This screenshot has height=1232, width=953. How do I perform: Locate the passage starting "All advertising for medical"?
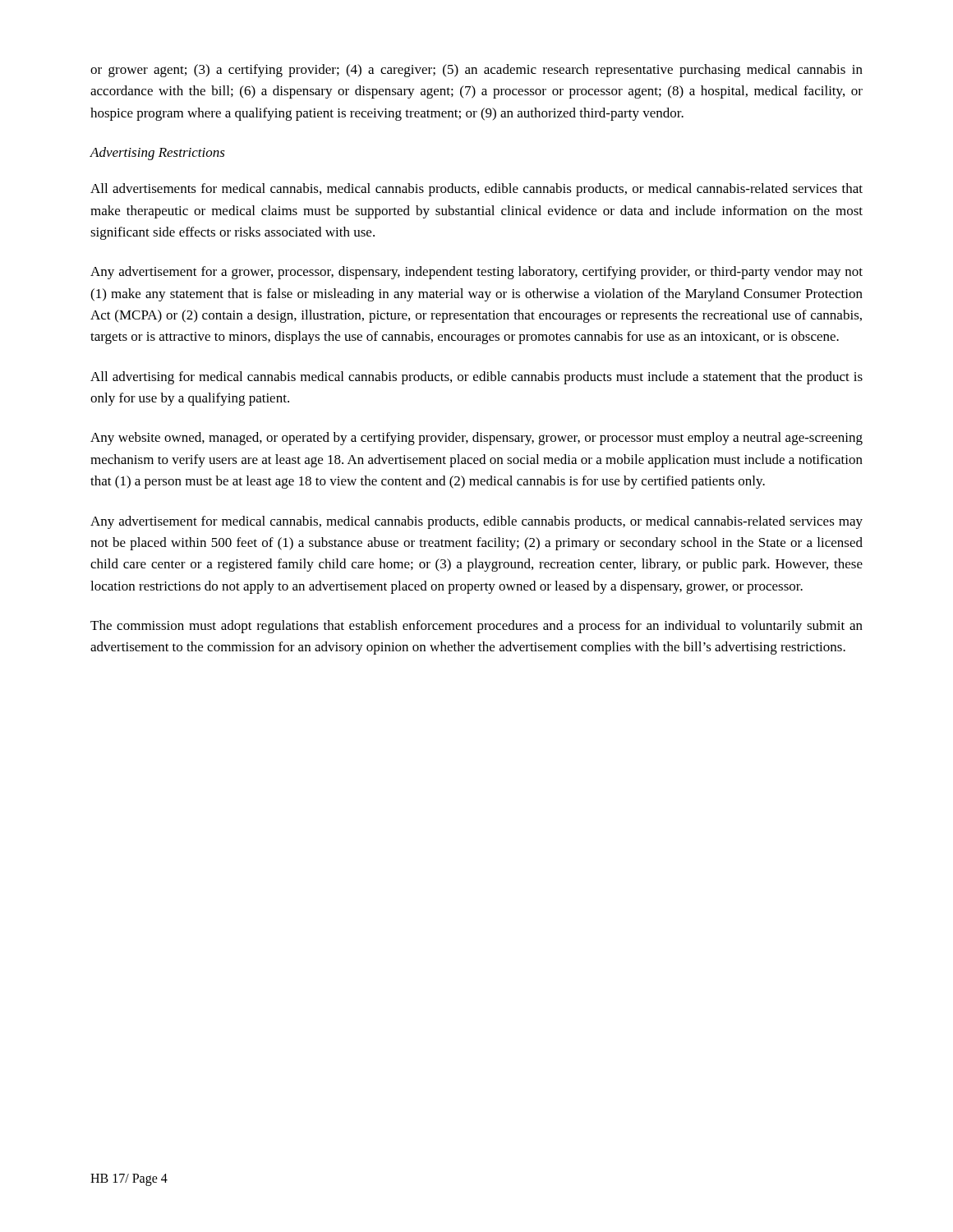(x=476, y=387)
